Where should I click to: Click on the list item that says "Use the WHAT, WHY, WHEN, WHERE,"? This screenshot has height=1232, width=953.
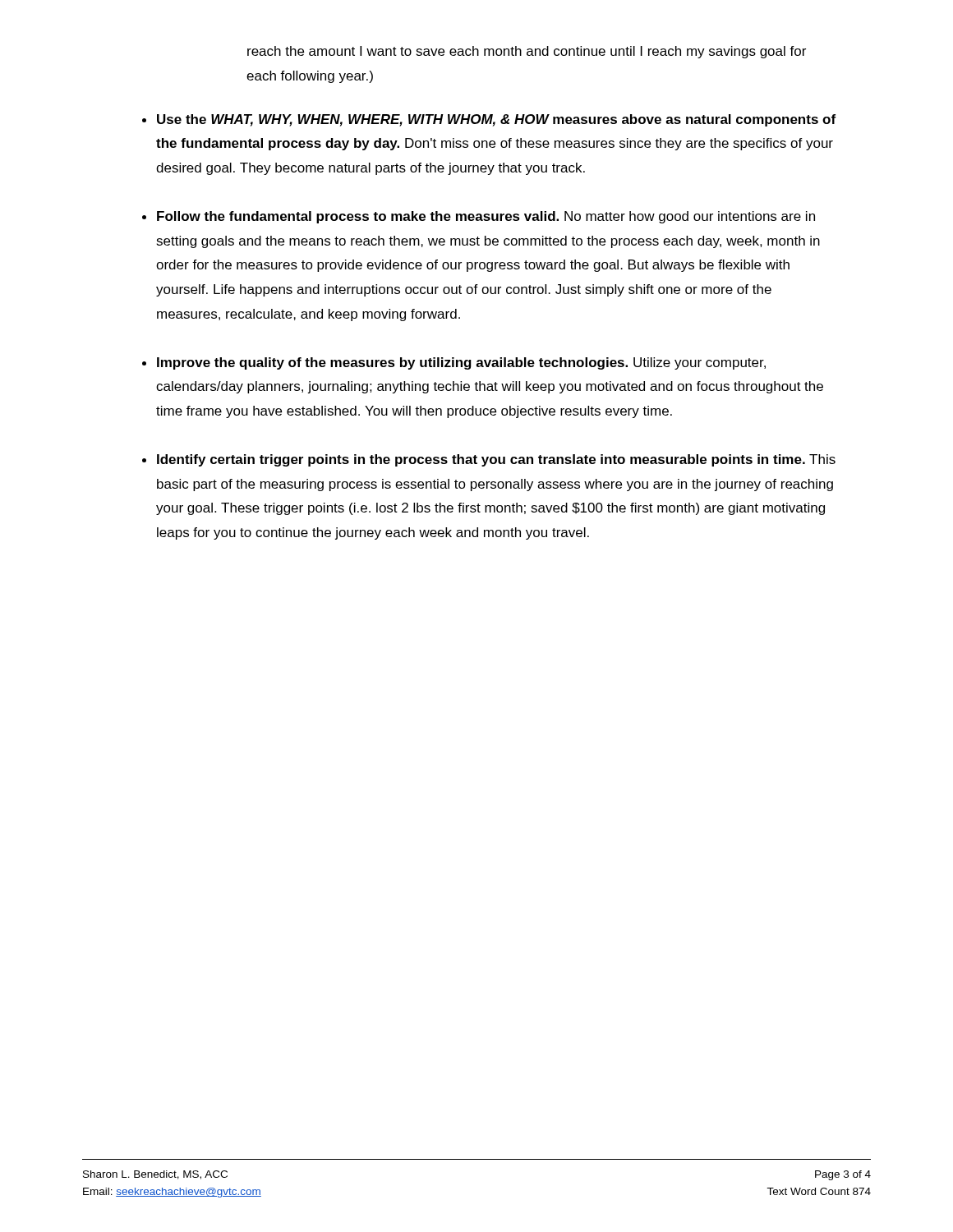[496, 144]
